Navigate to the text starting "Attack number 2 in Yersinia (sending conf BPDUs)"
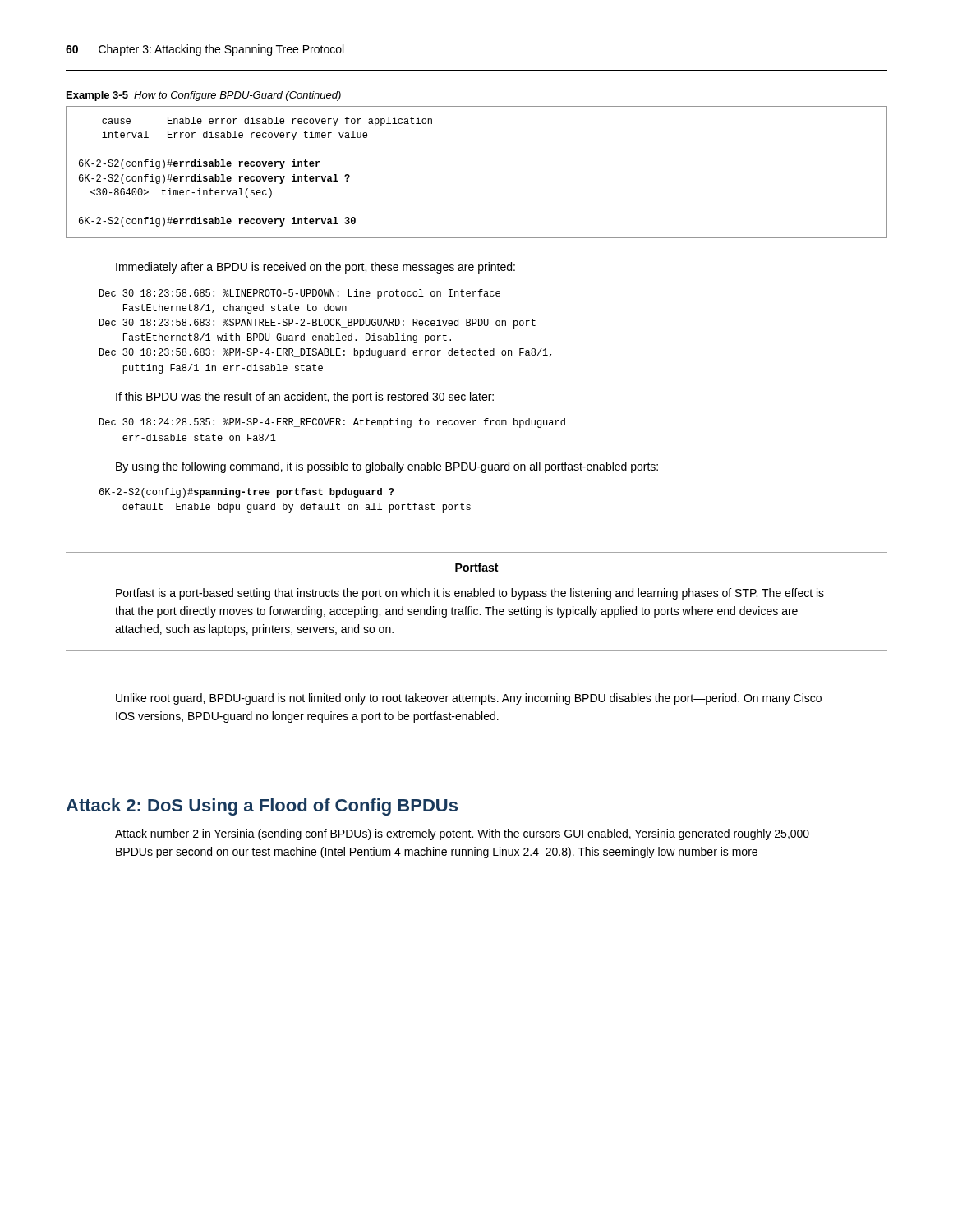This screenshot has height=1232, width=953. [x=464, y=843]
